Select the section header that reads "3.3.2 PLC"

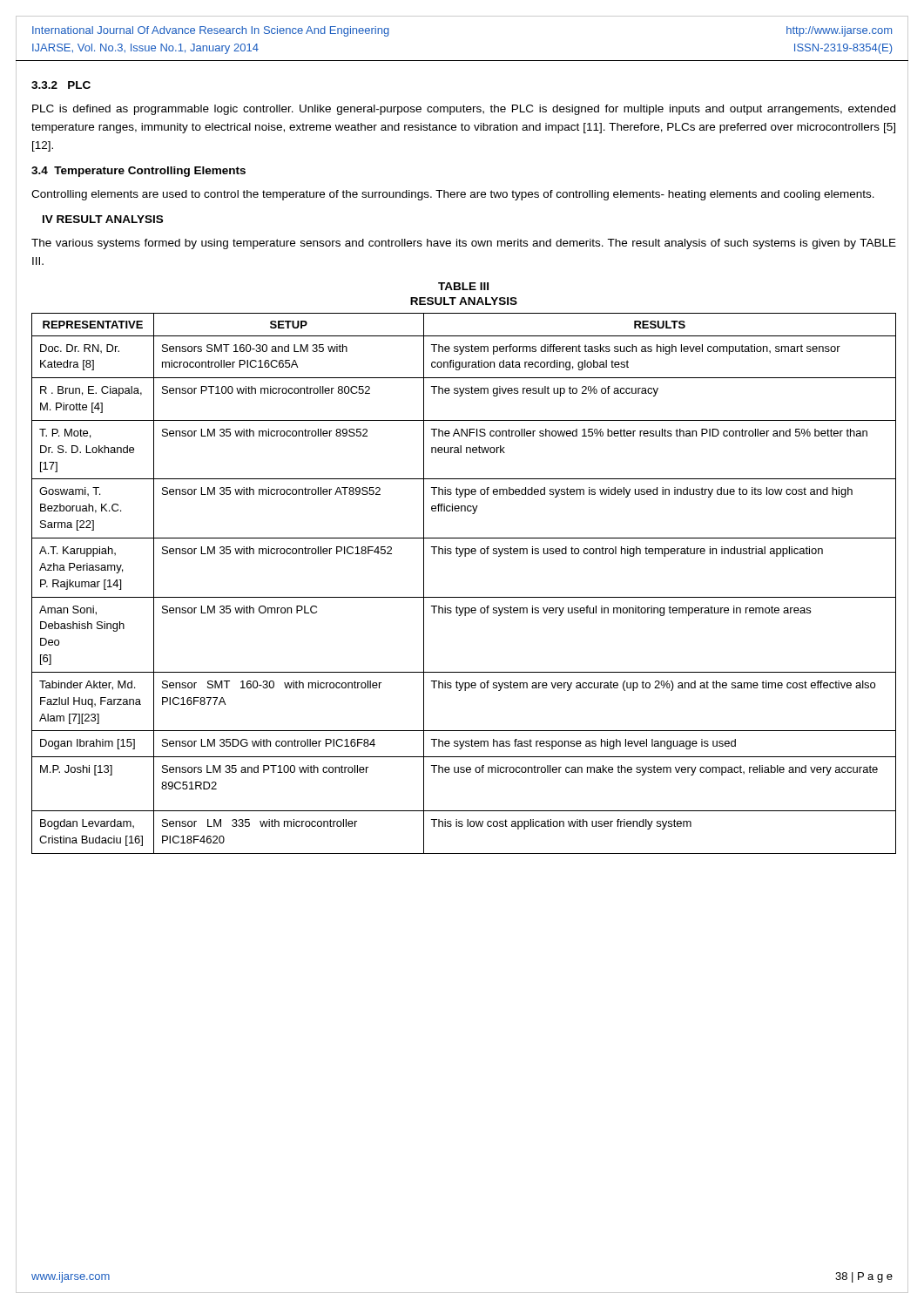[61, 85]
